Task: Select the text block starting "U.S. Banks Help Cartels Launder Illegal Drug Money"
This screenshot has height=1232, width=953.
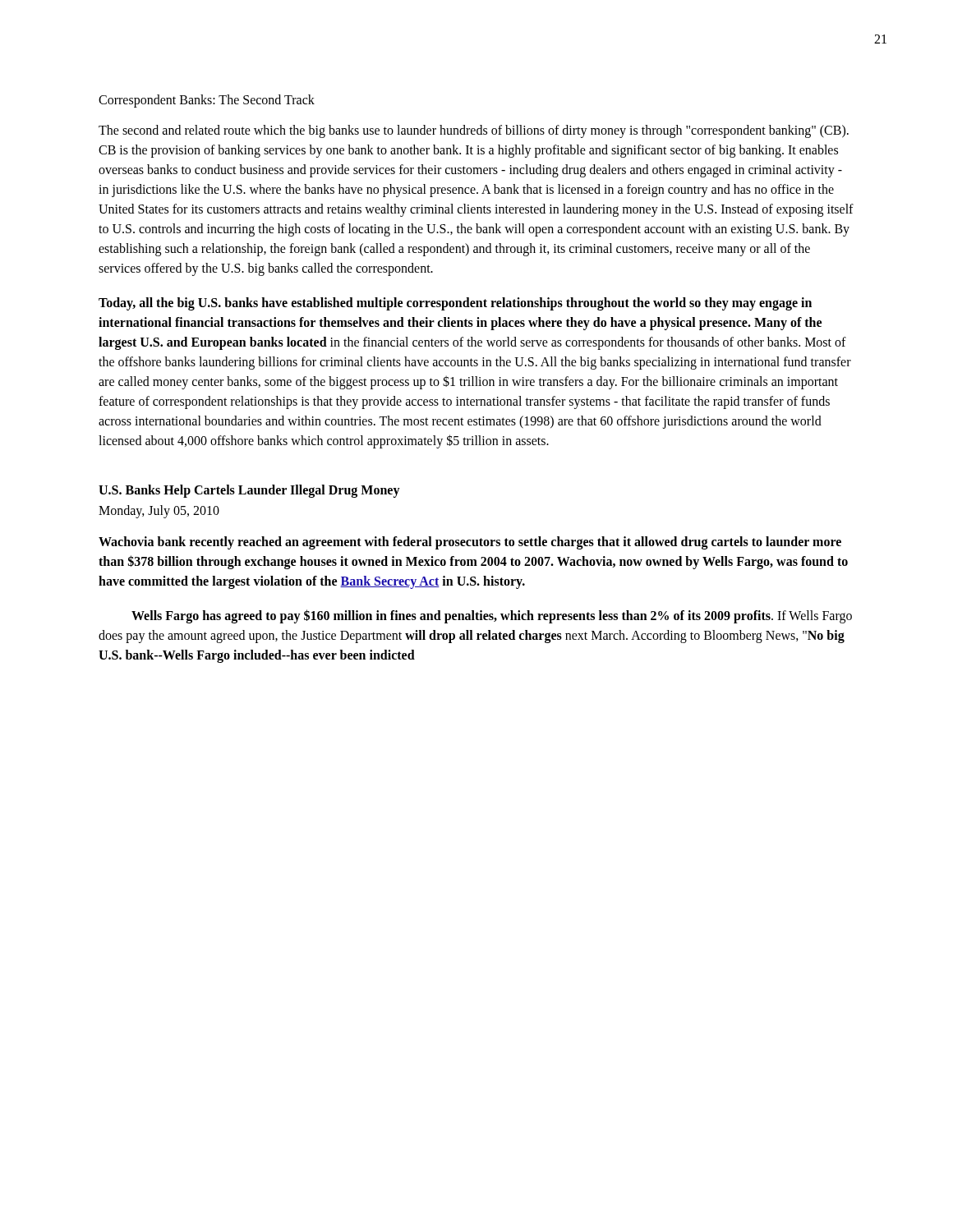Action: point(249,490)
